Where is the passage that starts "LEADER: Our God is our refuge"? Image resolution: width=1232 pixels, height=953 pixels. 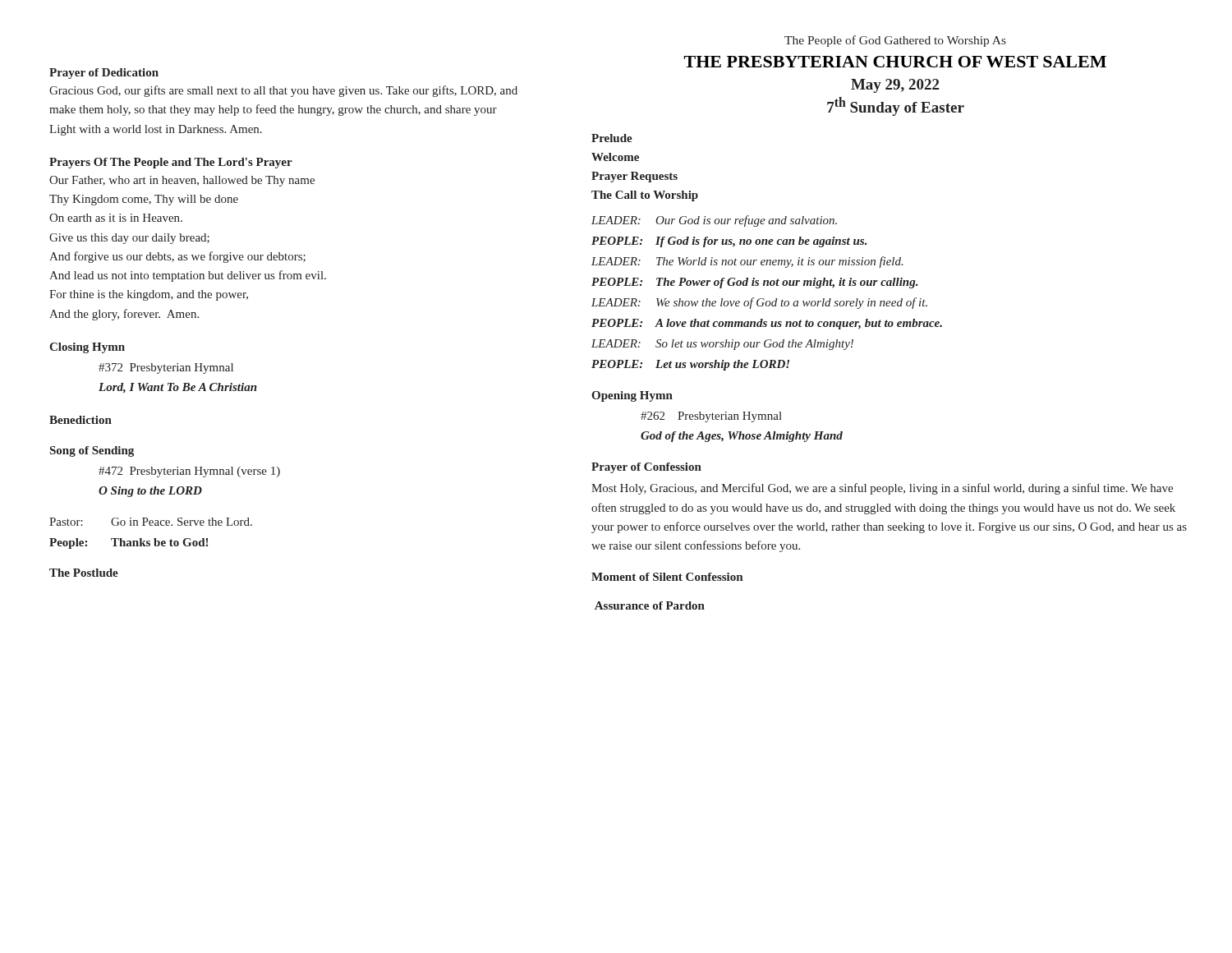click(x=895, y=292)
